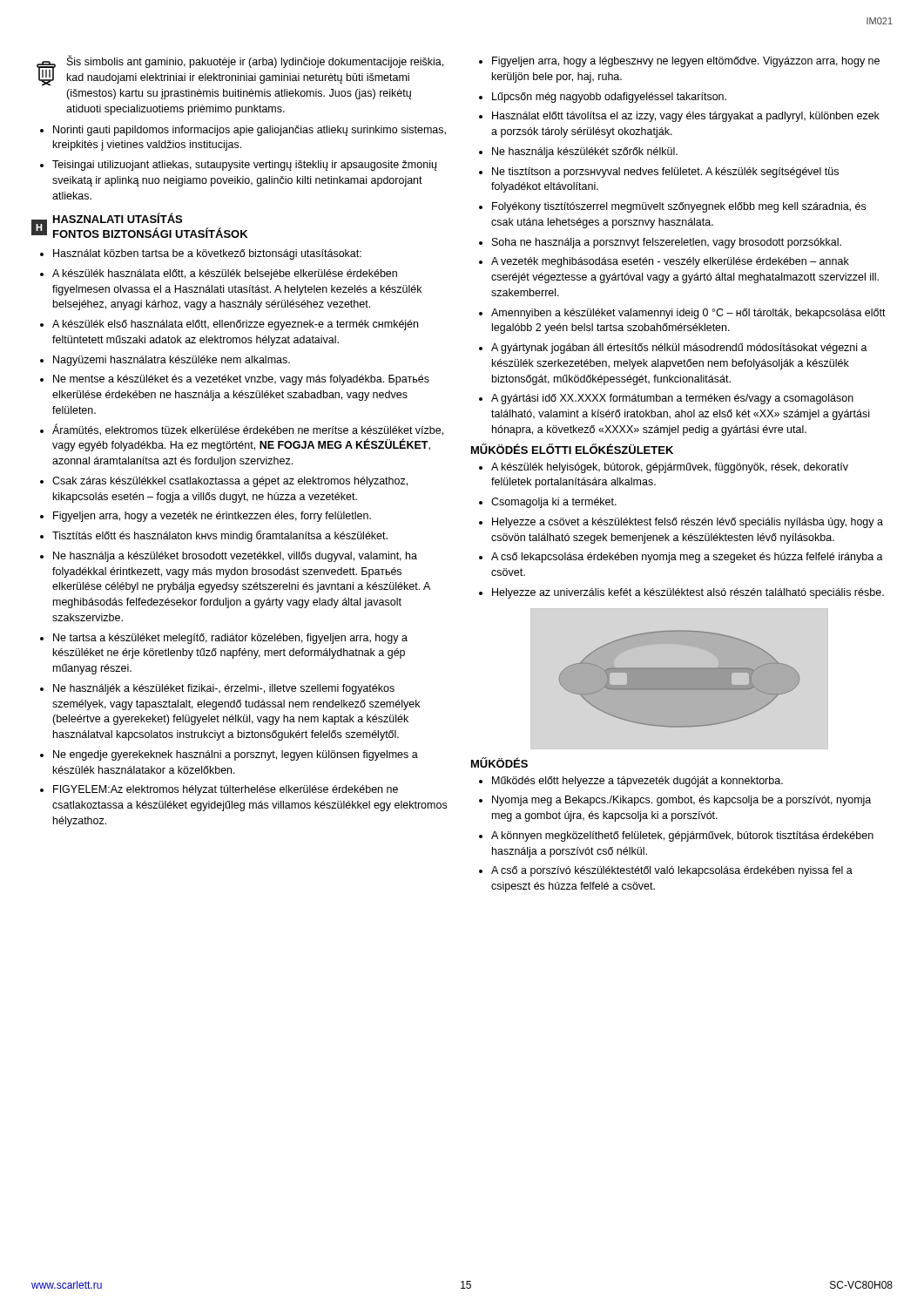Click where it says "MŰKÖDÉS ELŐTTI ELŐKÉSZÜLETEK"
The width and height of the screenshot is (924, 1307).
click(572, 450)
